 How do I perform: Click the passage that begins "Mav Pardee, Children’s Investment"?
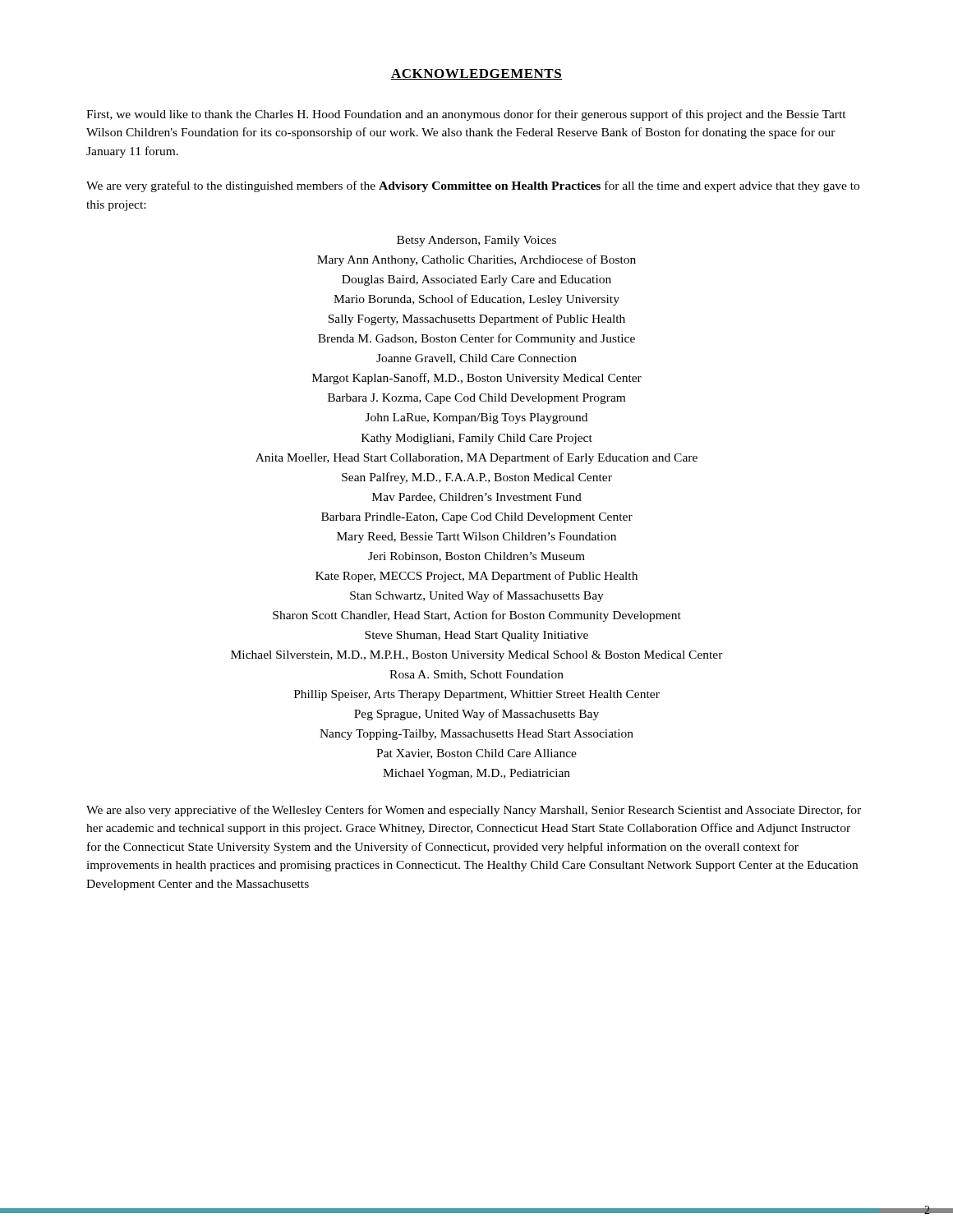(476, 496)
